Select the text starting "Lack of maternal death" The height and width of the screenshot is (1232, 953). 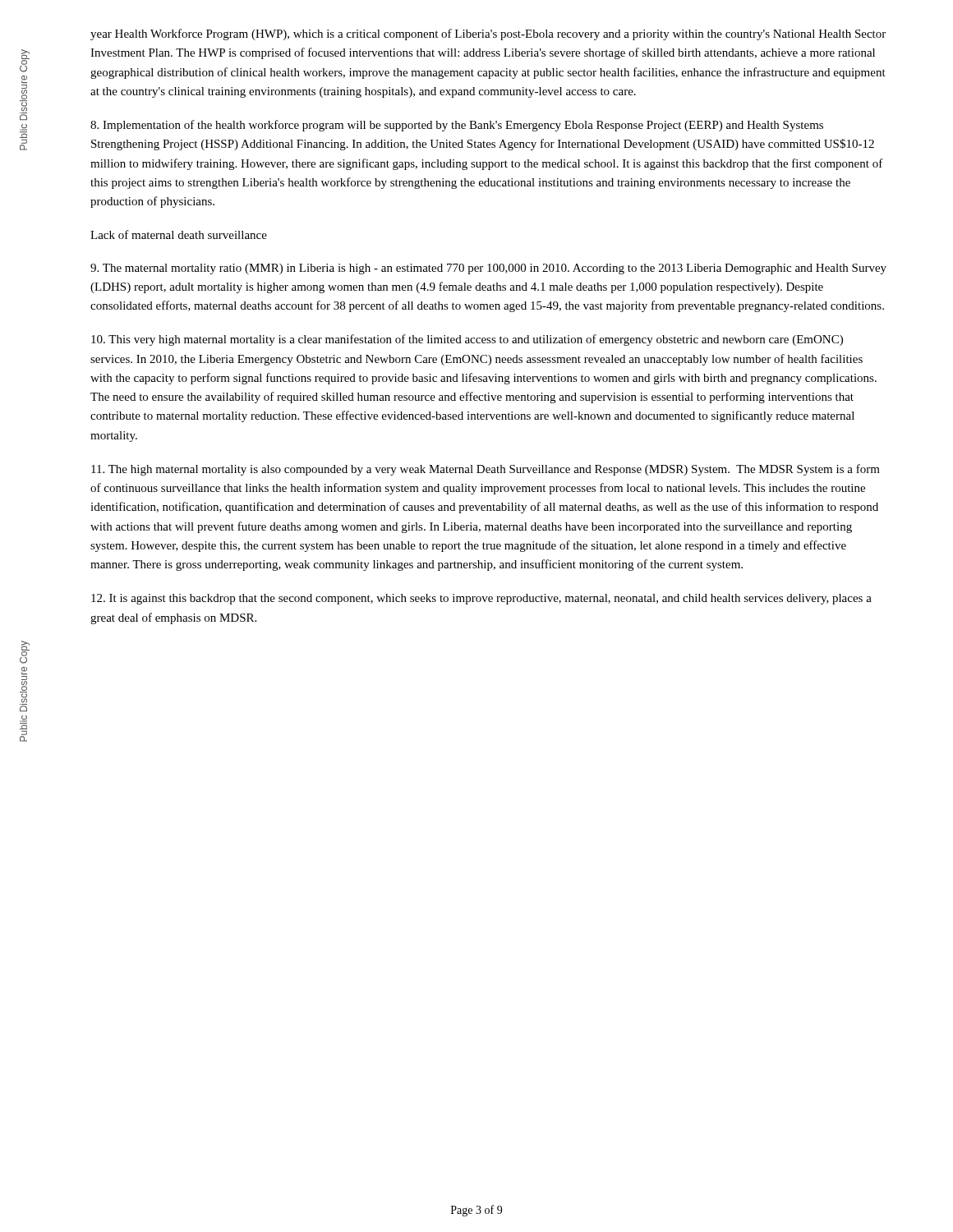pyautogui.click(x=179, y=235)
